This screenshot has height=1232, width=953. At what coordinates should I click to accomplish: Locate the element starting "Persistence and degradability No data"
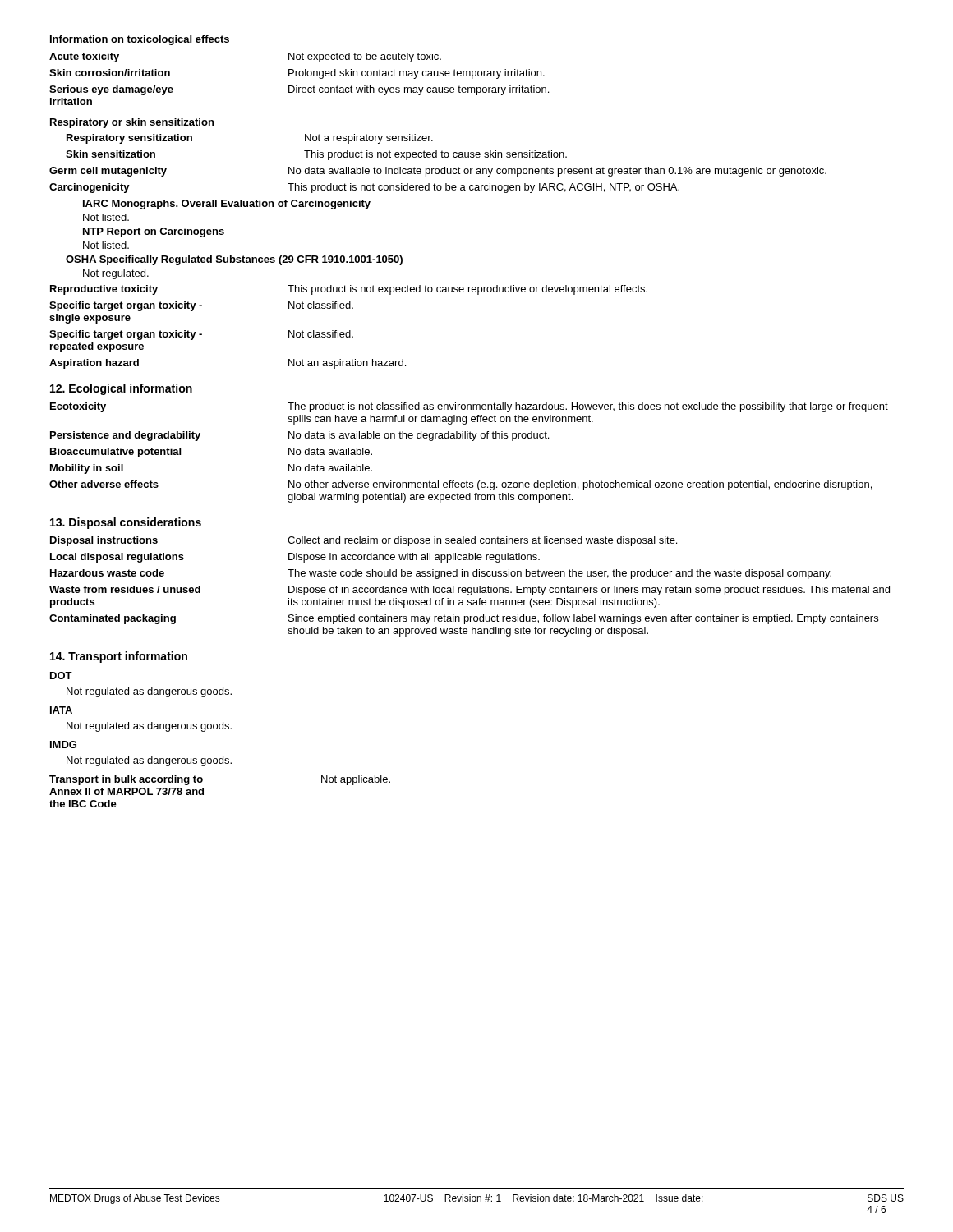[x=476, y=435]
